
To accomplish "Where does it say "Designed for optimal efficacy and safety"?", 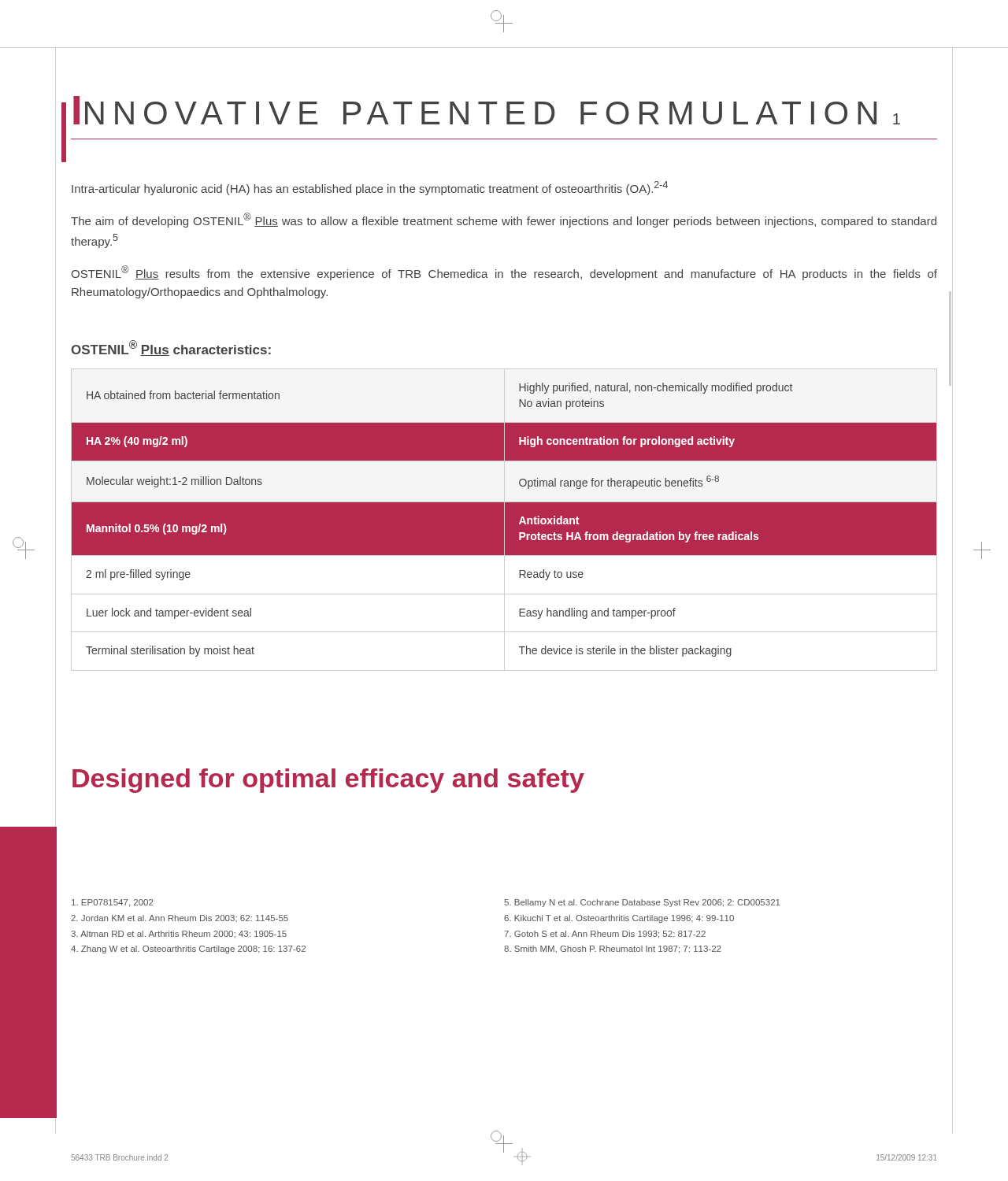I will tap(504, 778).
